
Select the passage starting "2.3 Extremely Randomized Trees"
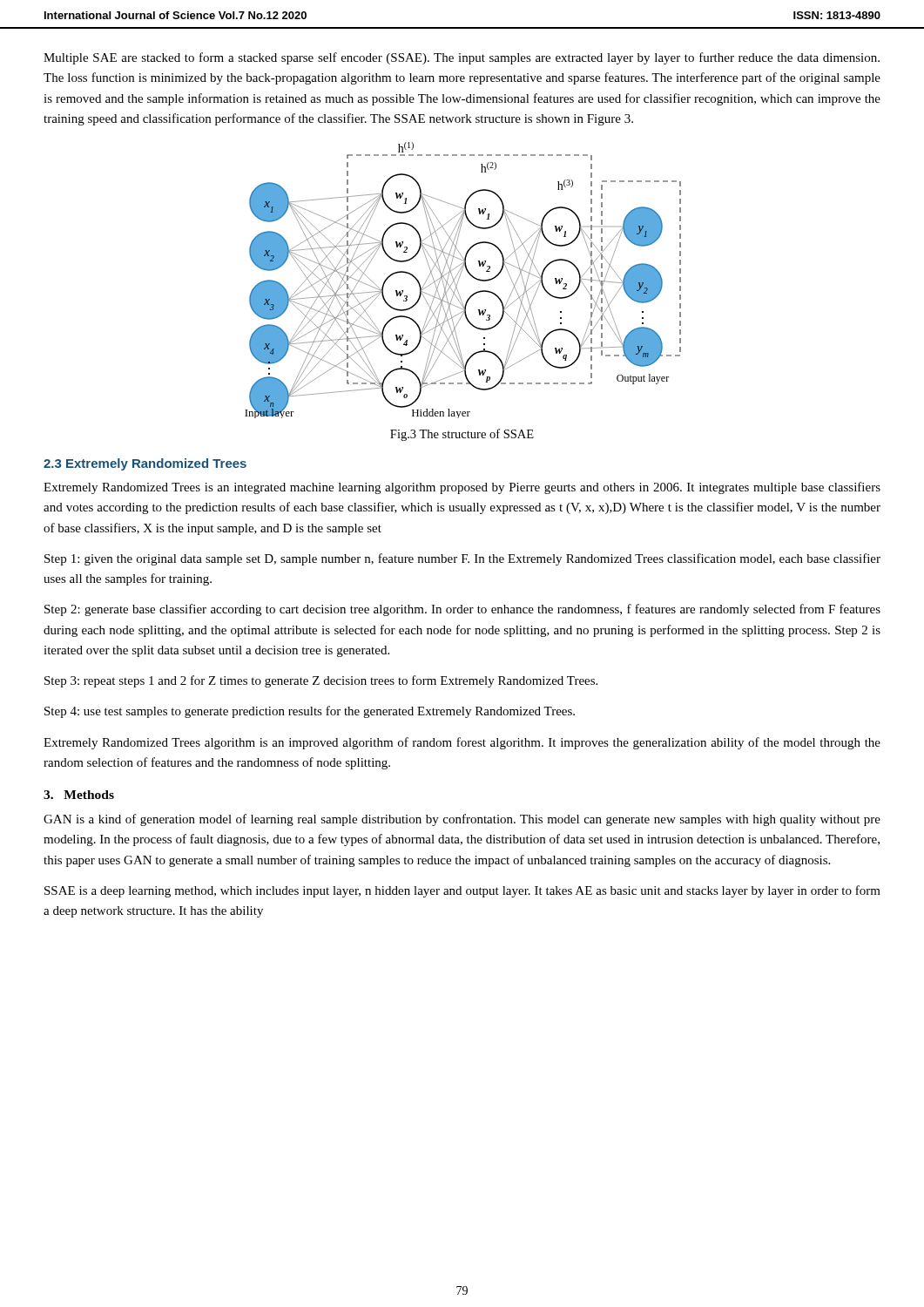145,463
